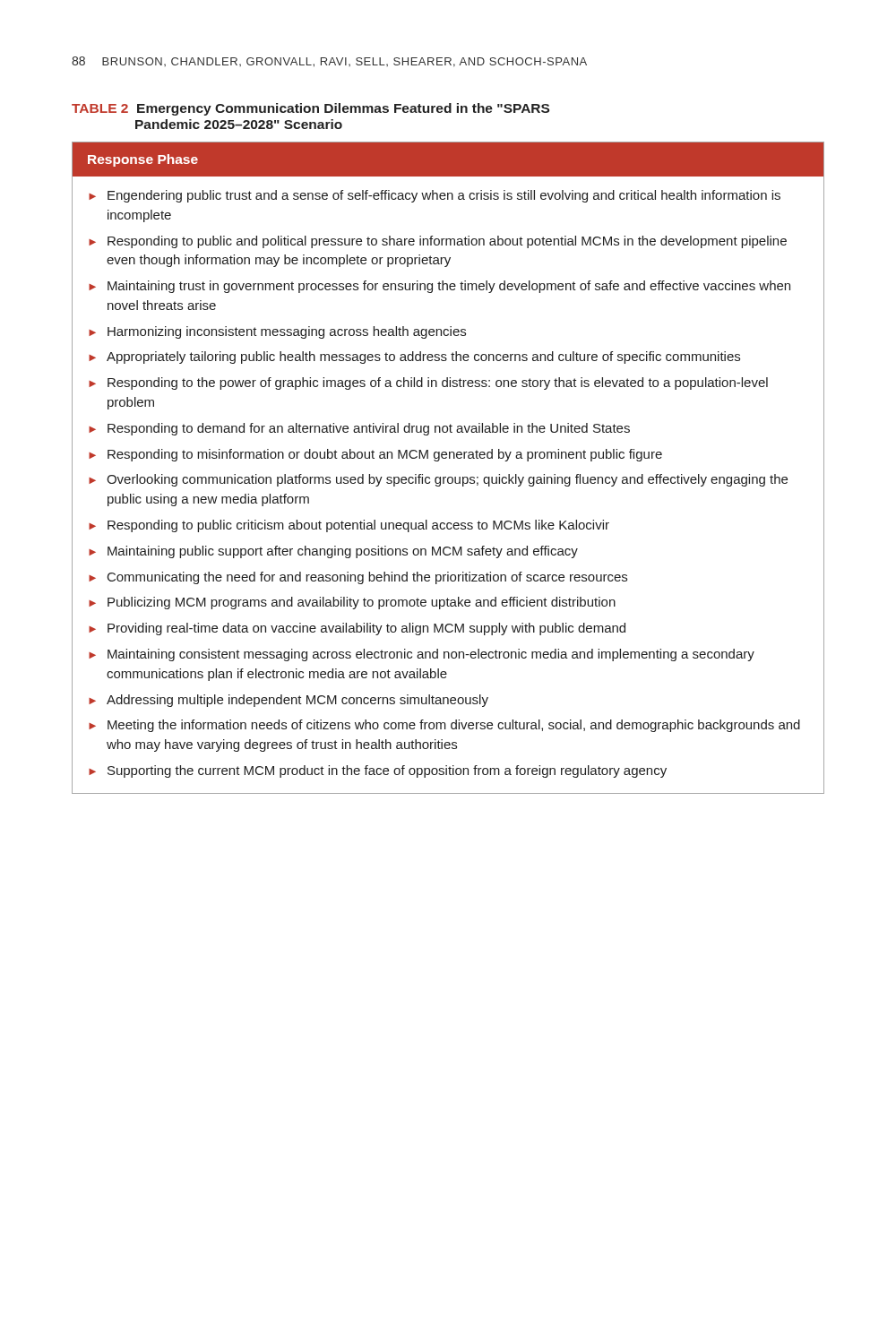The height and width of the screenshot is (1344, 896).
Task: Click on the block starting "► Responding to misinformation or doubt about an"
Action: [x=448, y=454]
